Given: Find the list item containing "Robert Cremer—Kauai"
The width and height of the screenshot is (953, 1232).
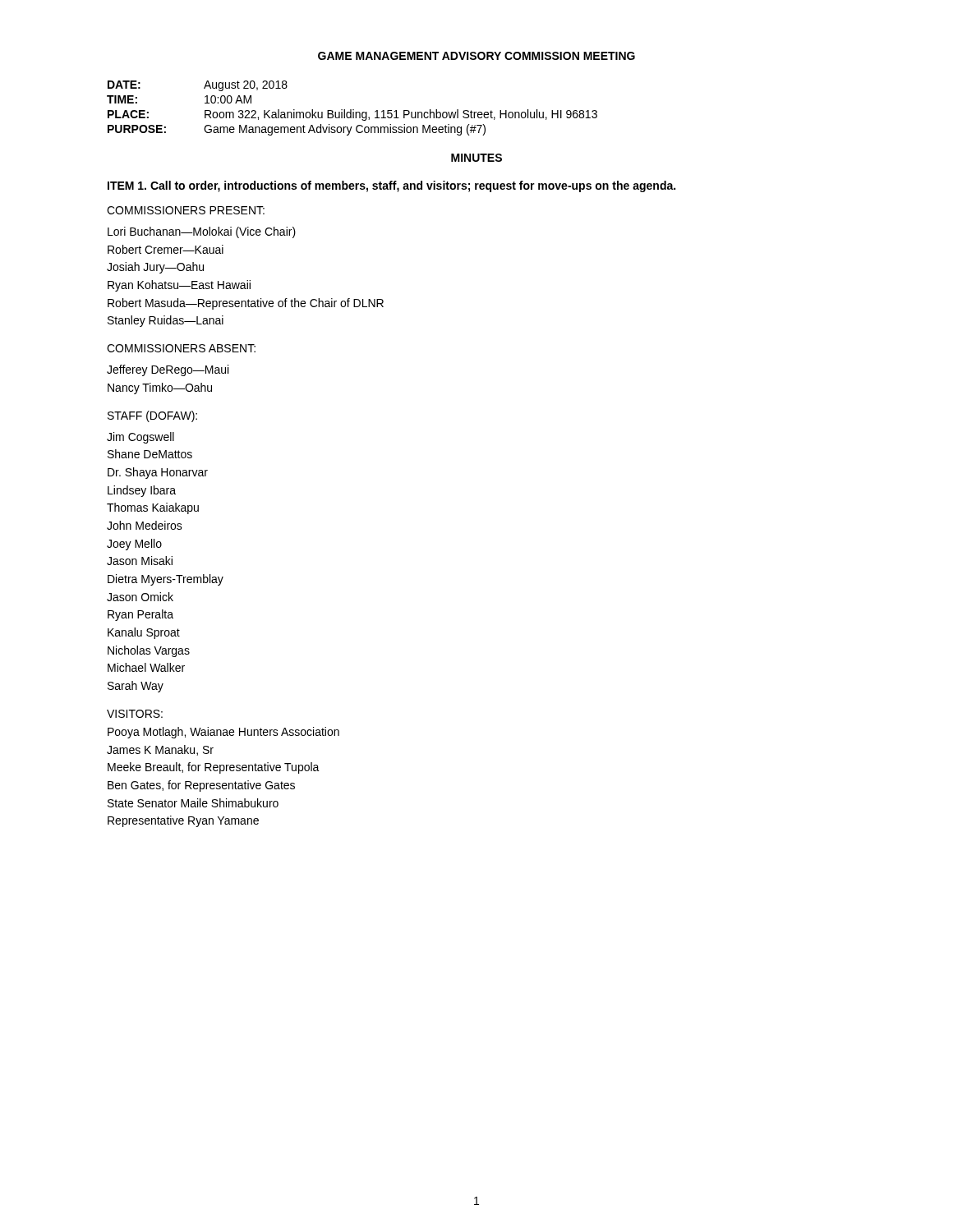Looking at the screenshot, I should coord(165,249).
